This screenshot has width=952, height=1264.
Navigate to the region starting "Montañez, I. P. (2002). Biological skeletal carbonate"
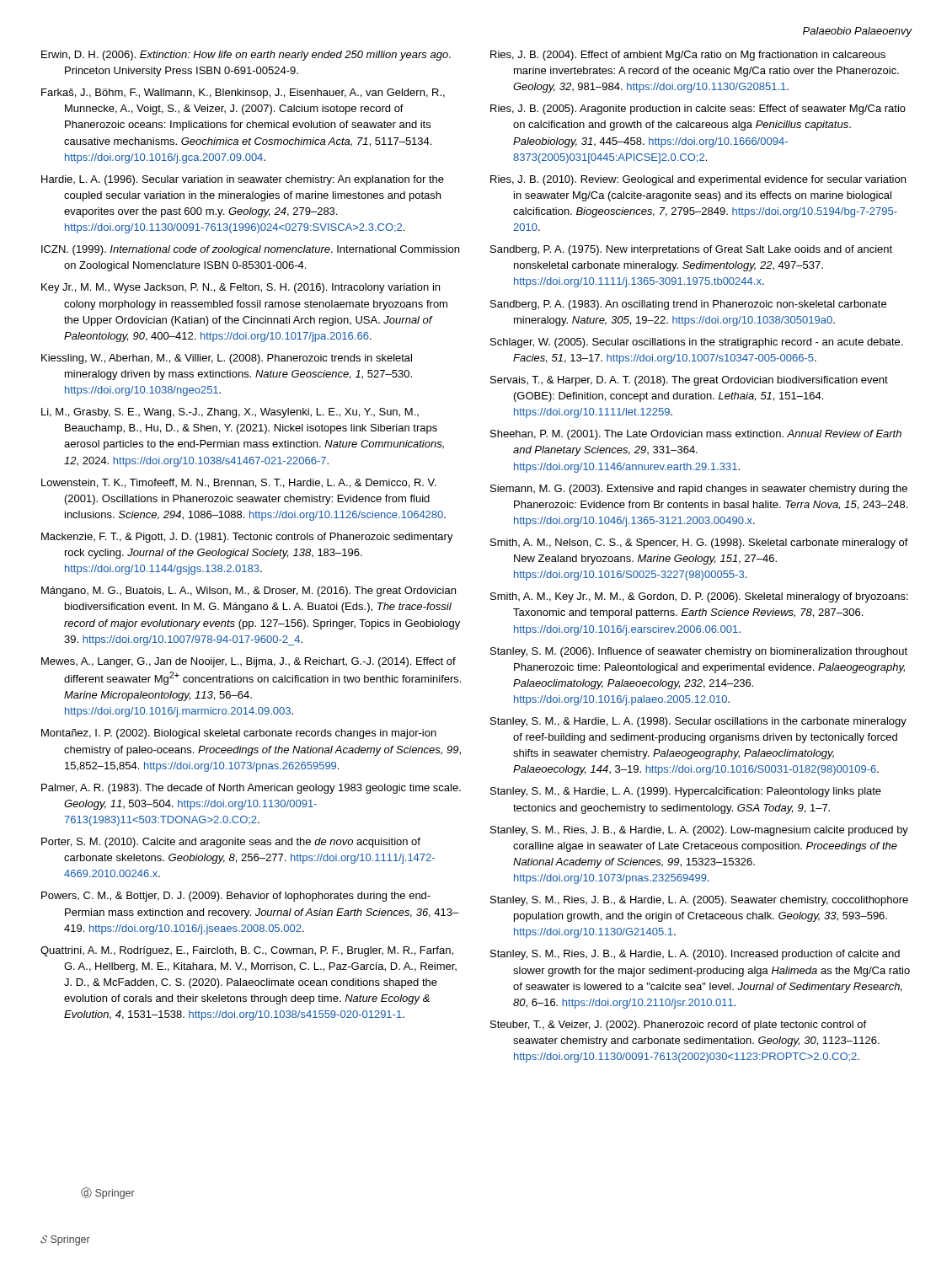pos(251,749)
